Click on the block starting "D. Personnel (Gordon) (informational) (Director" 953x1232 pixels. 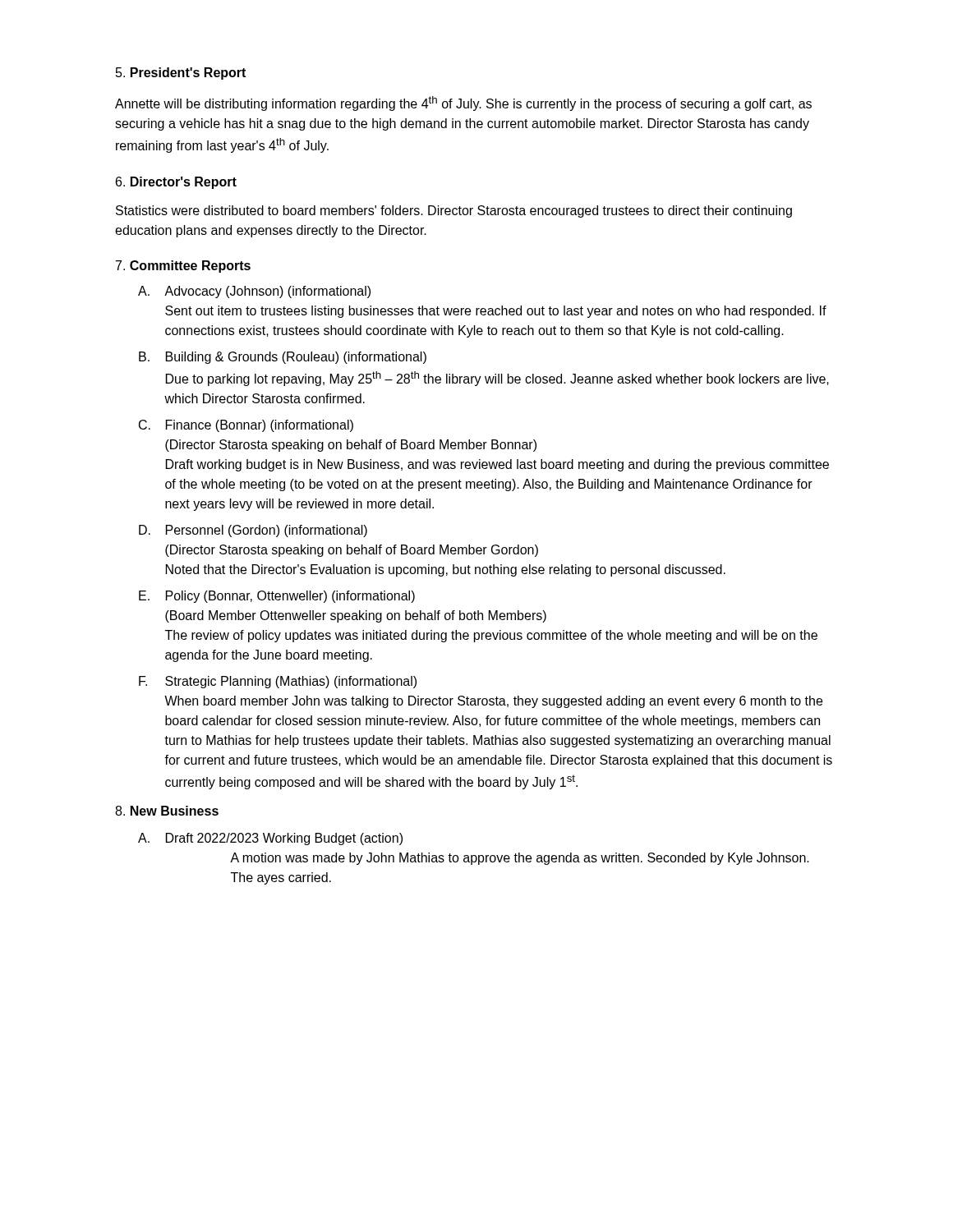(x=487, y=550)
